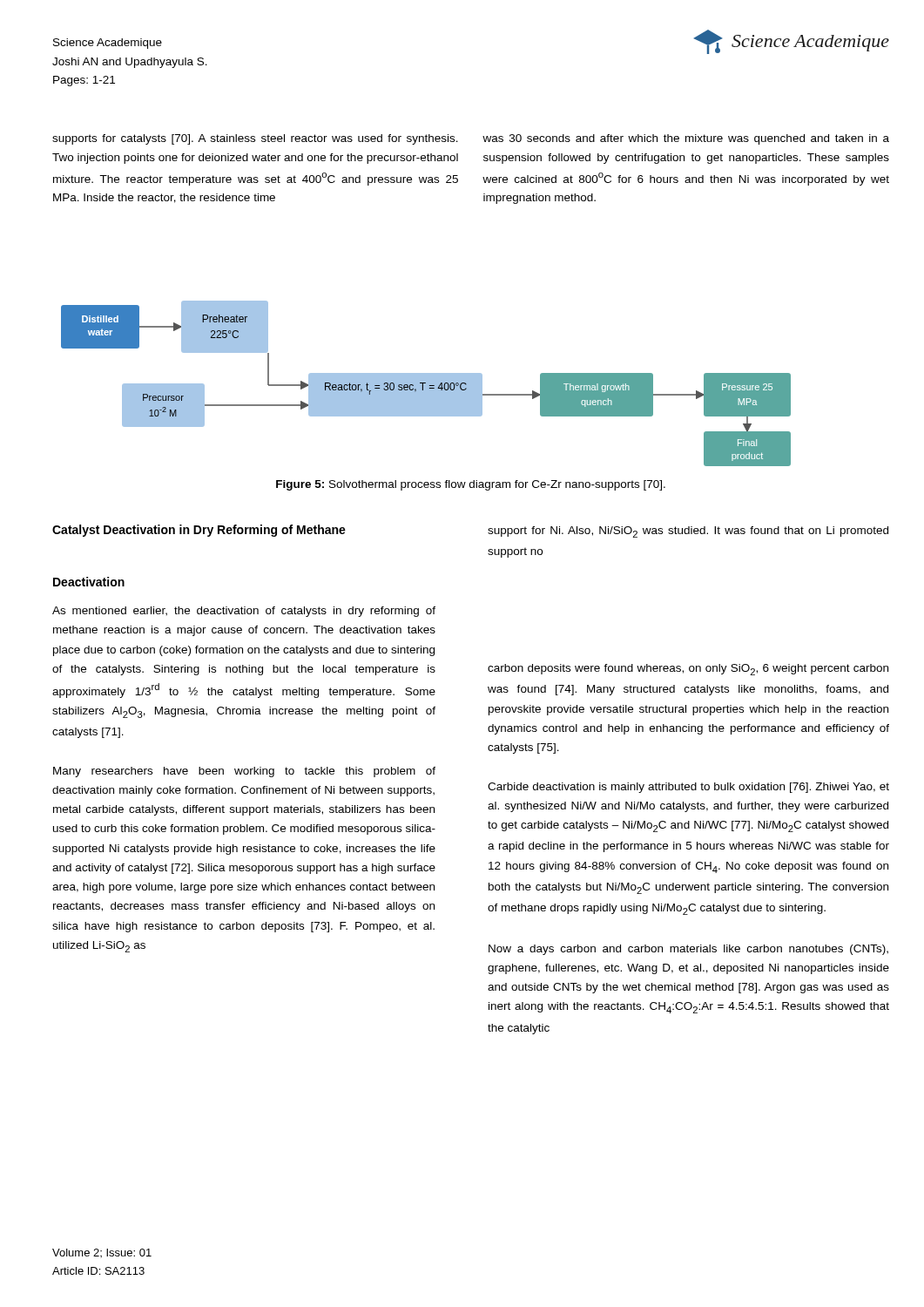Where does it say "Catalyst Deactivation in Dry Reforming of Methane"?
This screenshot has width=924, height=1307.
point(244,530)
